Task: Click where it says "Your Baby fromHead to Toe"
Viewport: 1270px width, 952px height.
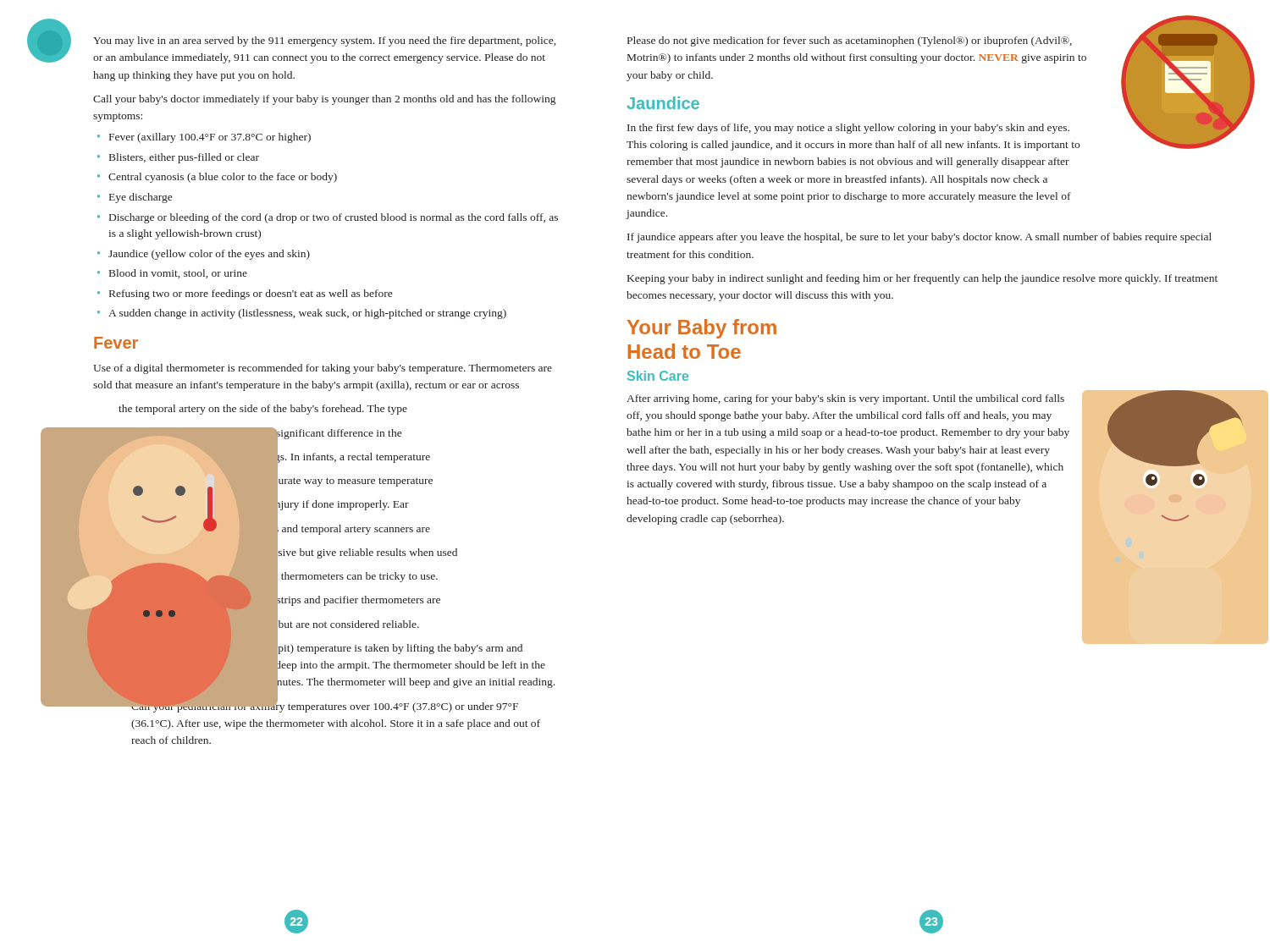Action: click(x=702, y=339)
